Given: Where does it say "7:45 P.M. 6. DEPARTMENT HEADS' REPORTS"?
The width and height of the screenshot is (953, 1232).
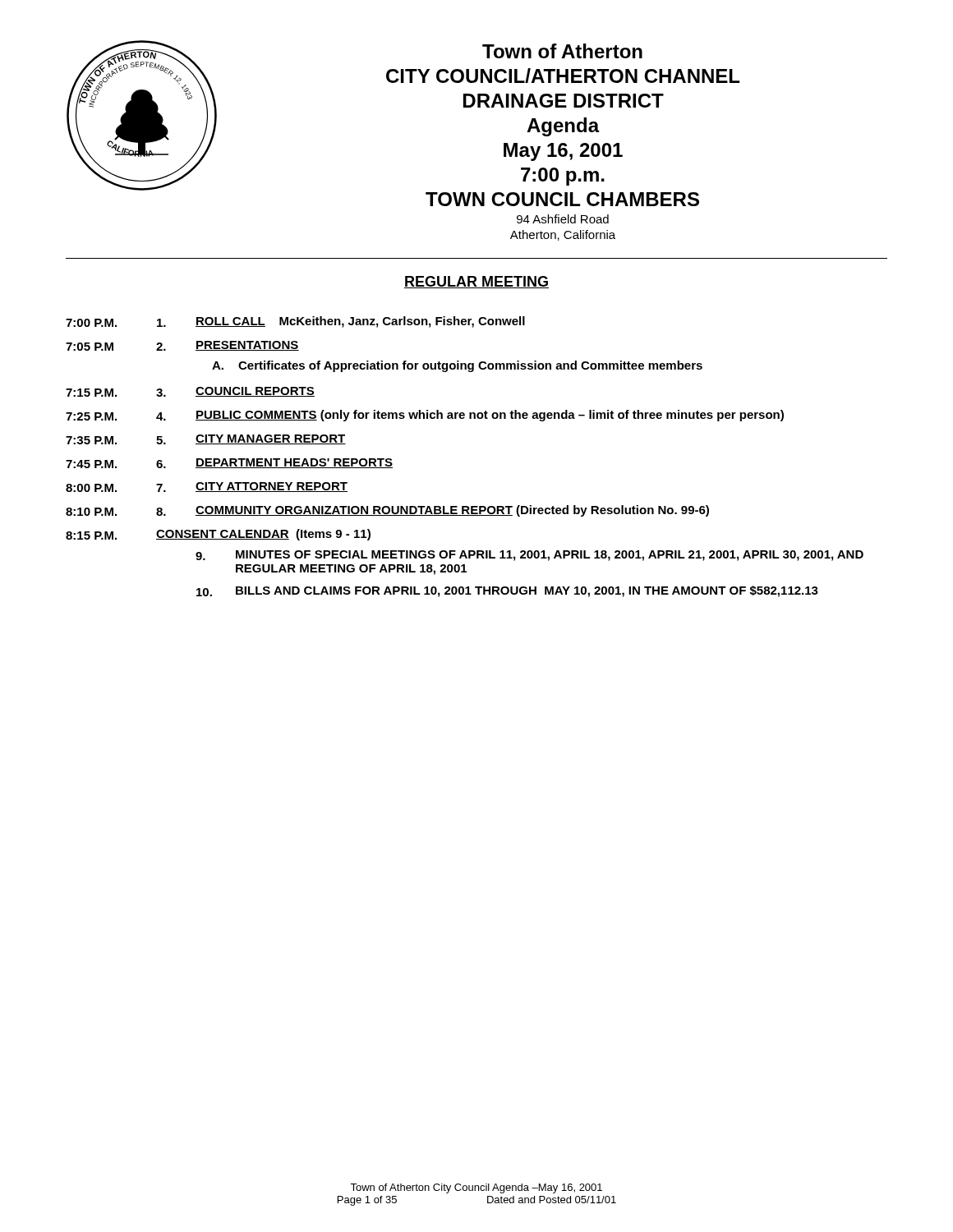Looking at the screenshot, I should [229, 463].
